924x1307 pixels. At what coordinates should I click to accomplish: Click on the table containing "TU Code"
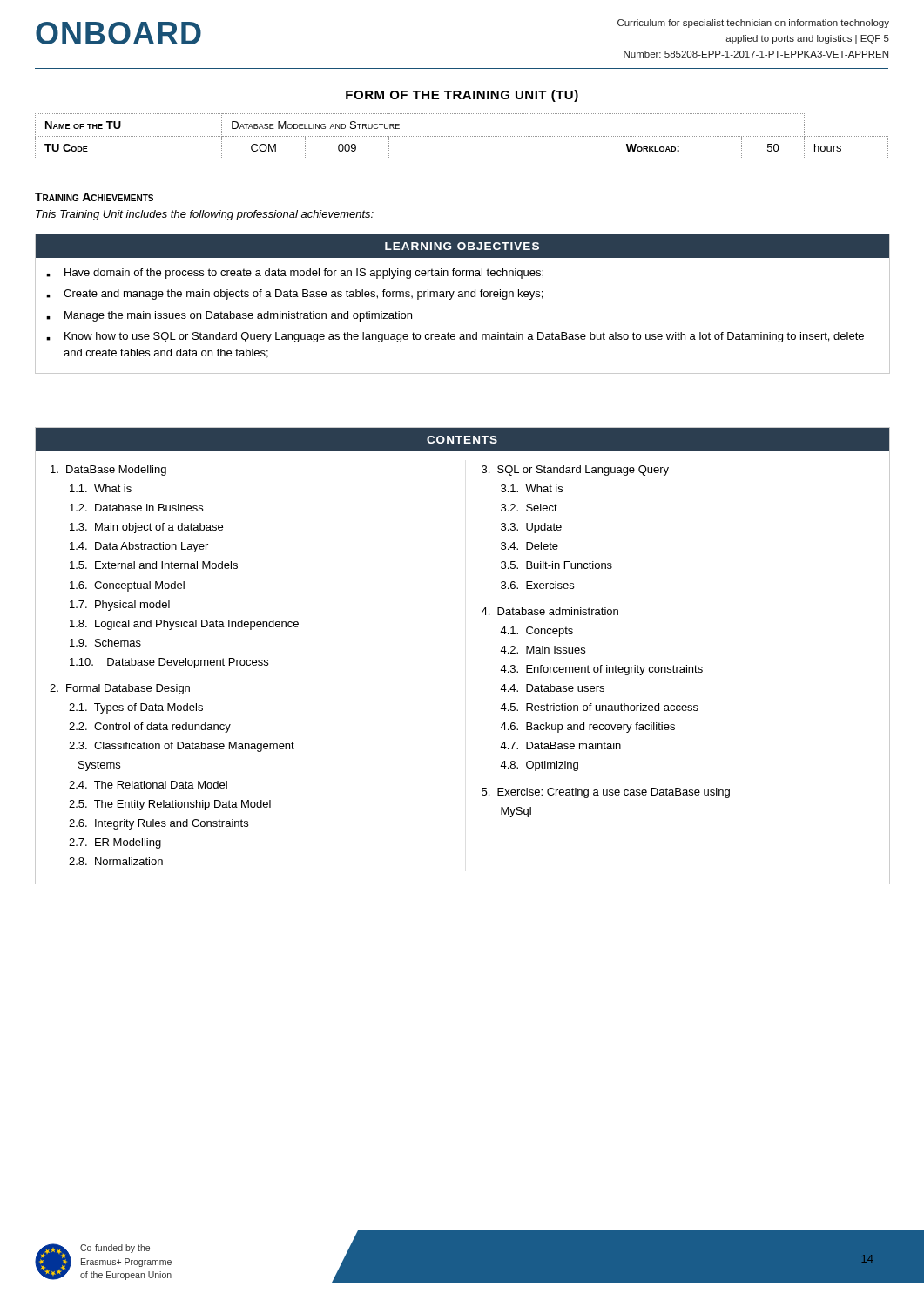pyautogui.click(x=462, y=136)
